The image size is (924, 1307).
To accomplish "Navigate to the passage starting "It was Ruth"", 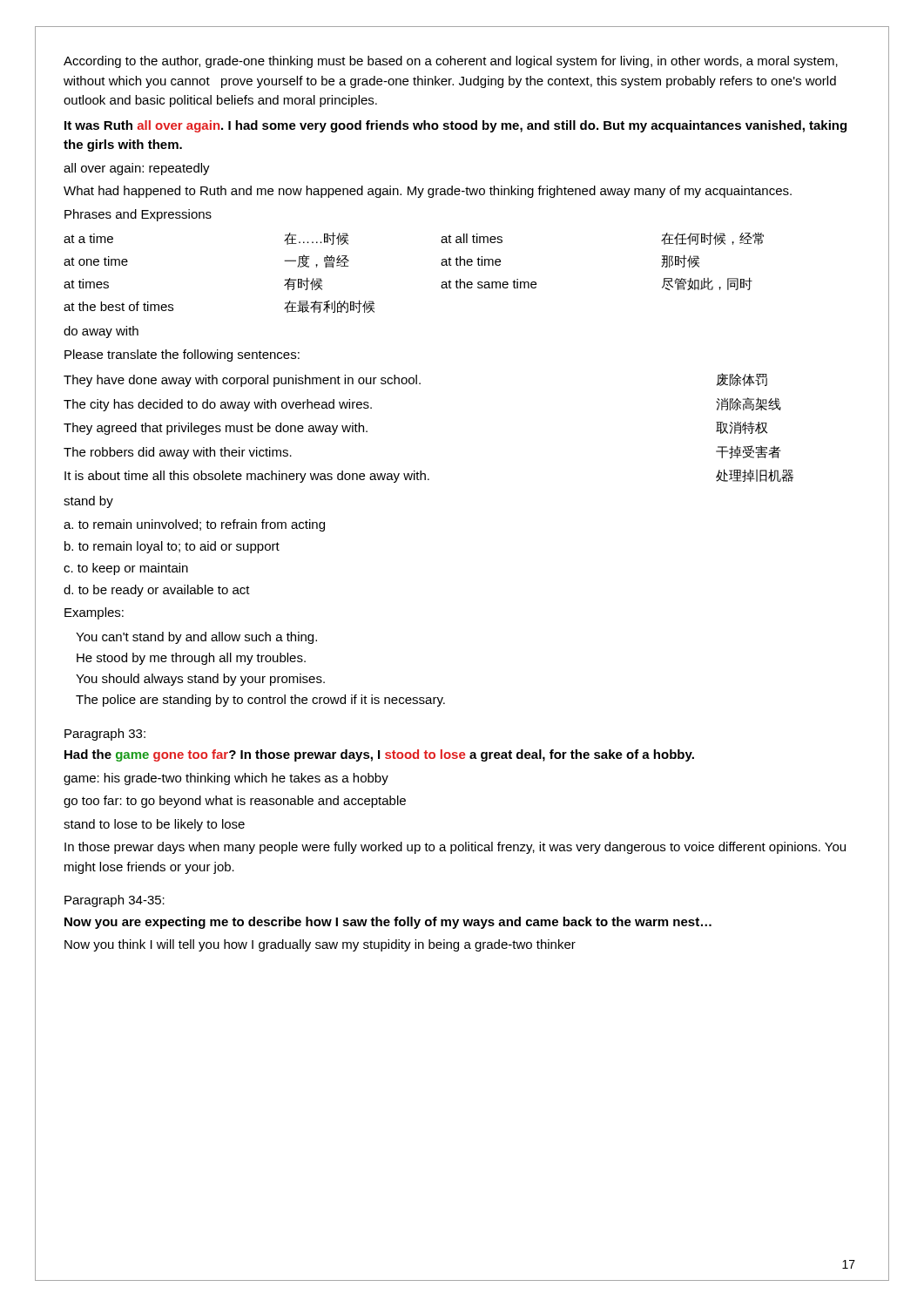I will [456, 134].
